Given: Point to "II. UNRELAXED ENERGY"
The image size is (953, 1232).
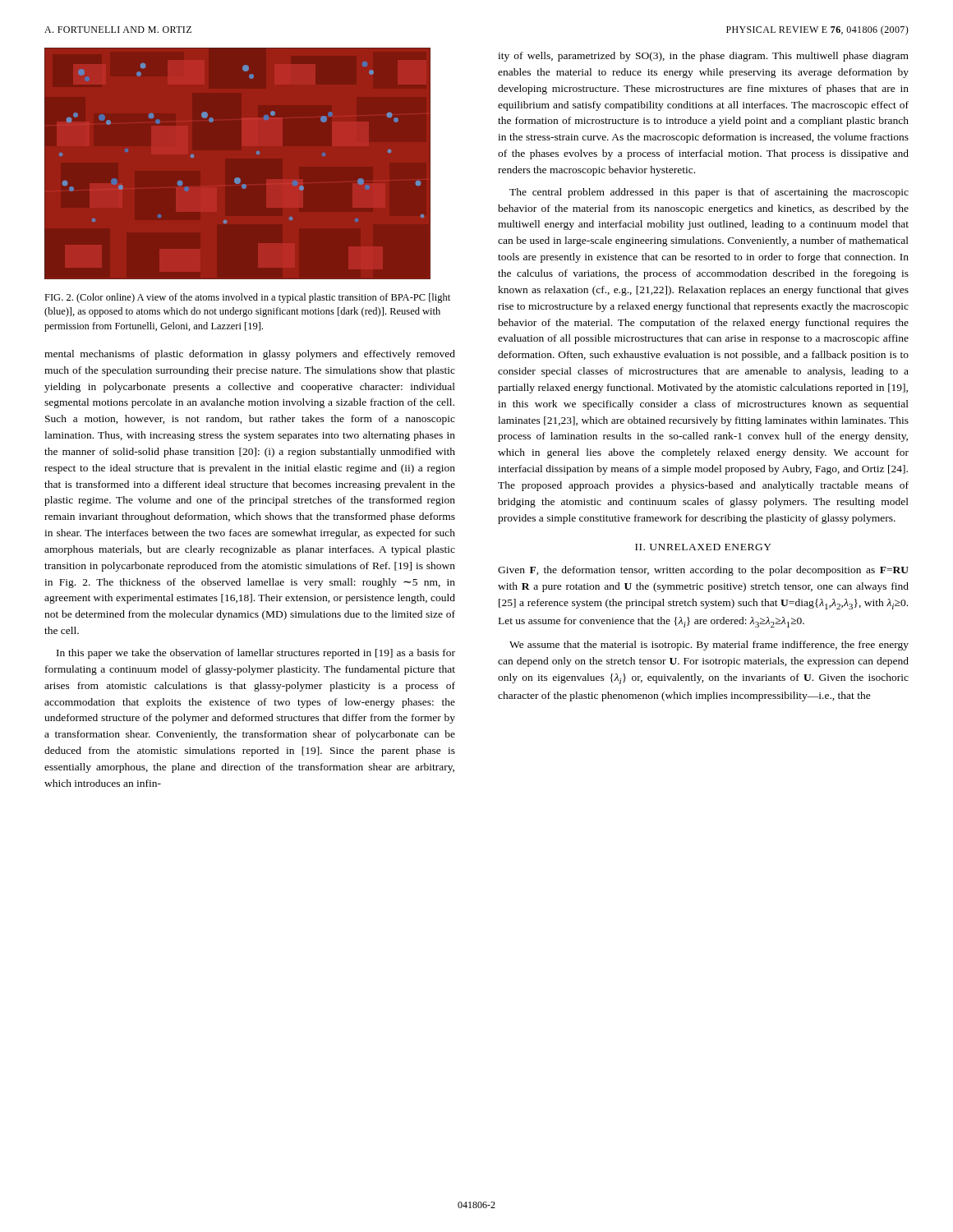Looking at the screenshot, I should [703, 547].
